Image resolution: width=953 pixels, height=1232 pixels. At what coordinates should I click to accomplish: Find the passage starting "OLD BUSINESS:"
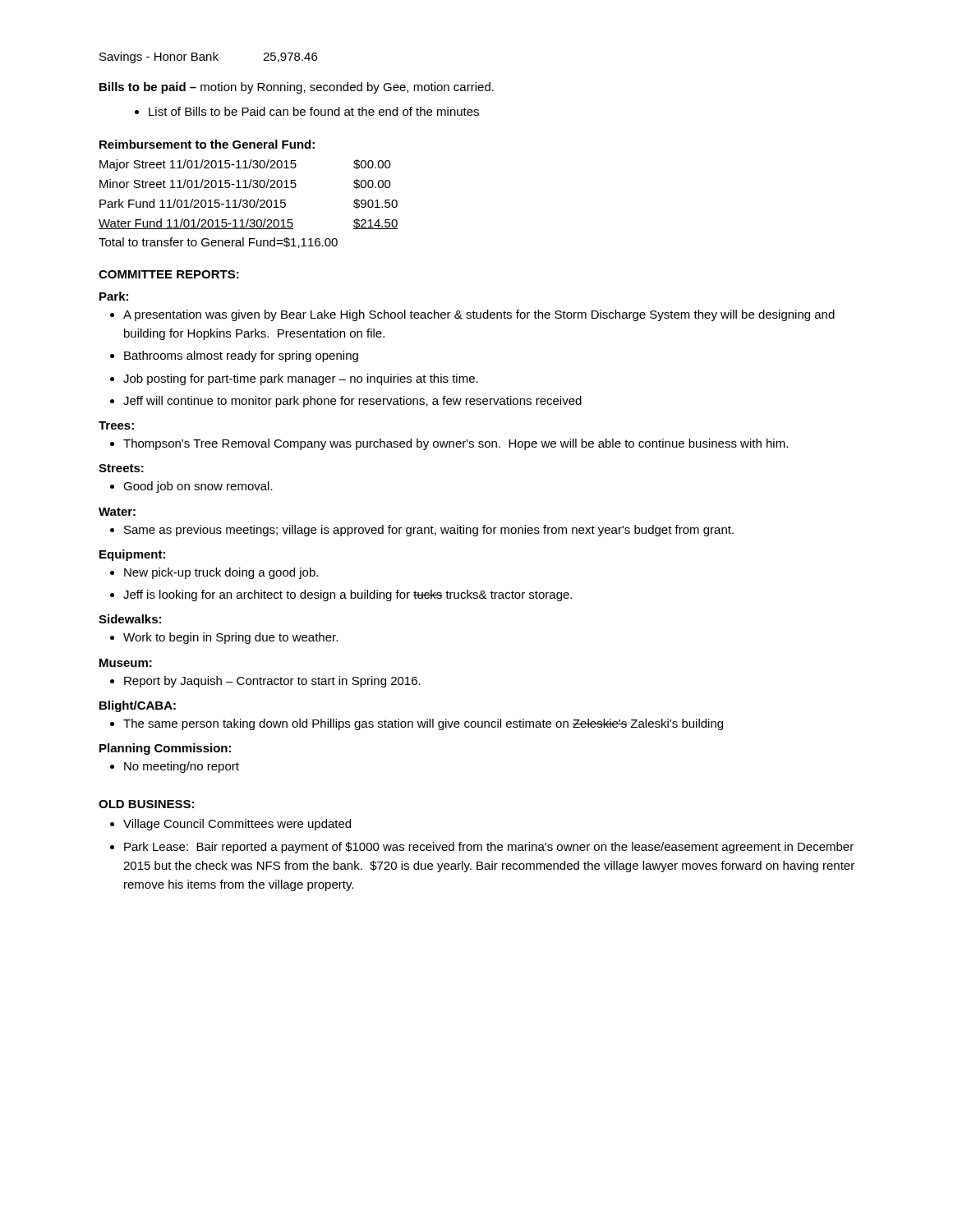[147, 804]
